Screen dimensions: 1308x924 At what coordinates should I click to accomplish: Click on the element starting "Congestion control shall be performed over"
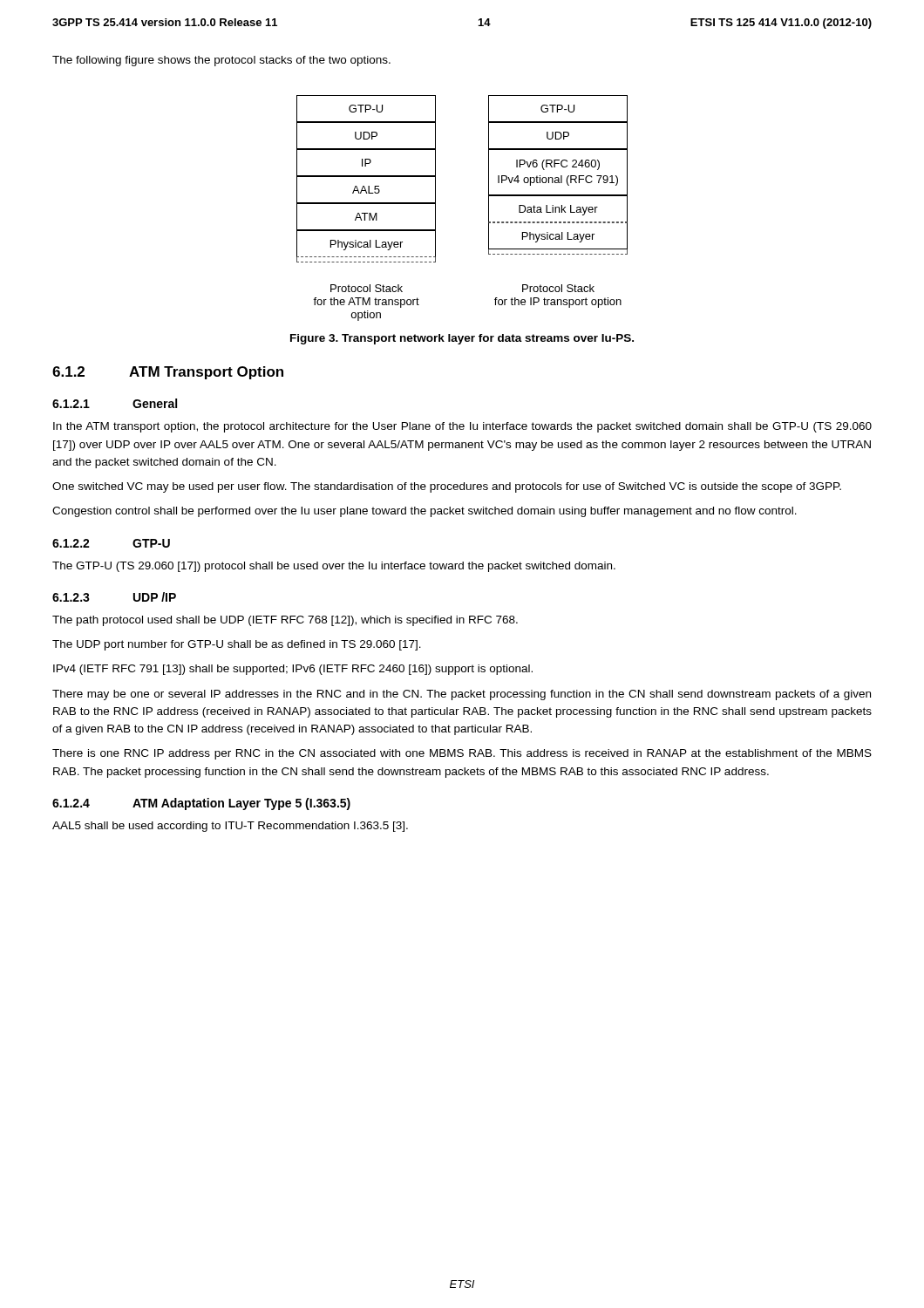click(425, 511)
